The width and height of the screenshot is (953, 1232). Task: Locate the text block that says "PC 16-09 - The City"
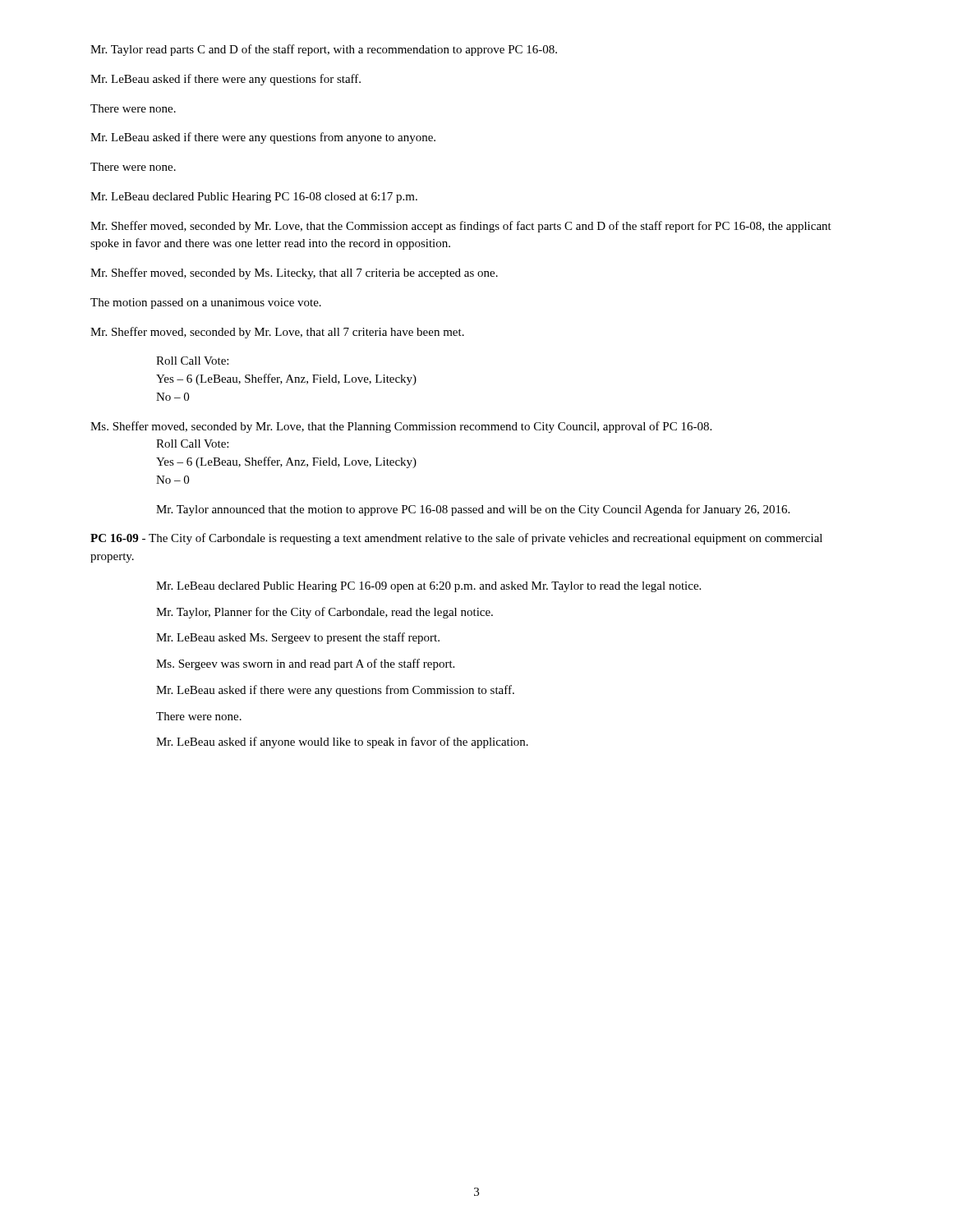[457, 547]
